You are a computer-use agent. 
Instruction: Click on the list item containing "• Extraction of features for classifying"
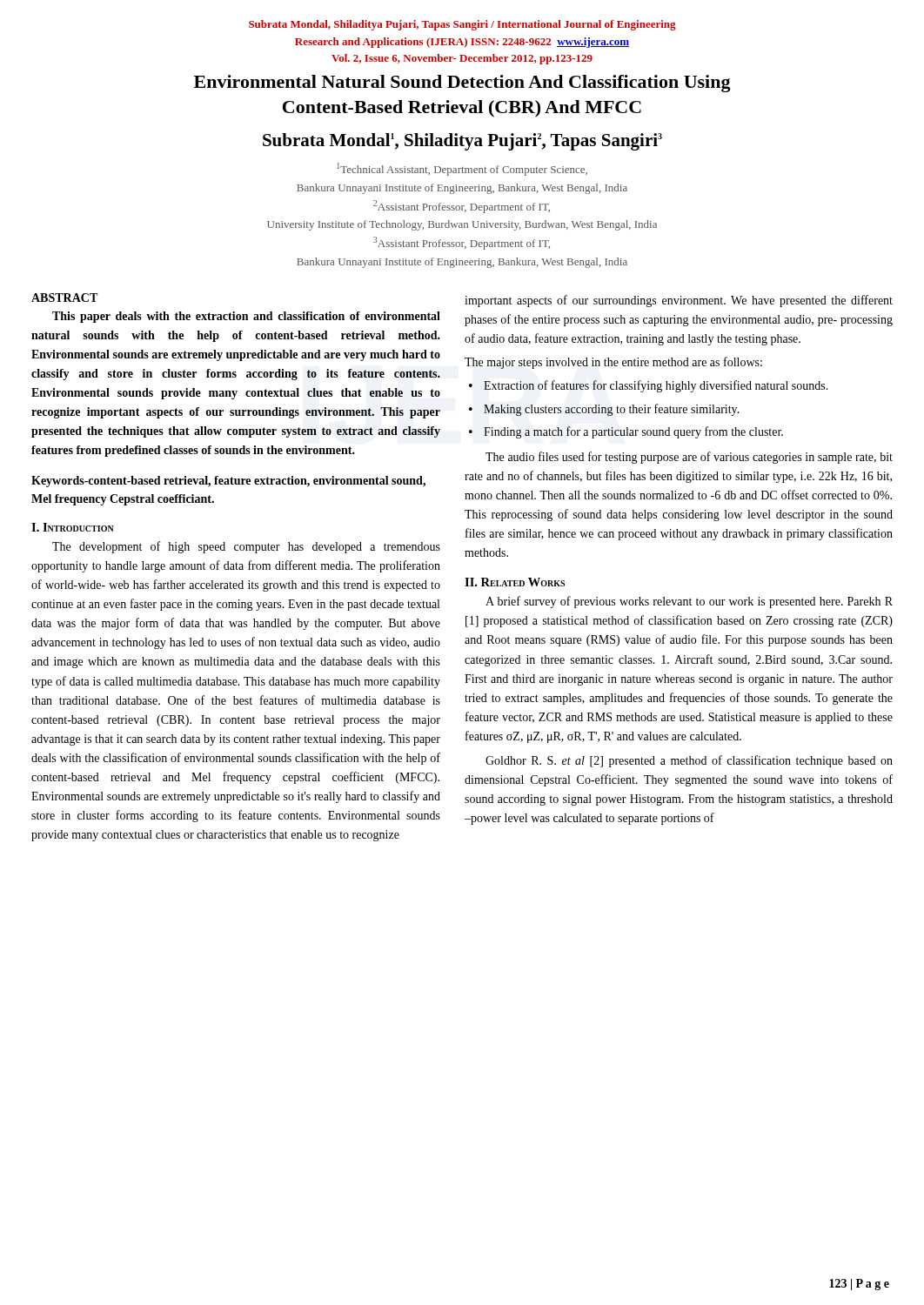[x=680, y=387]
